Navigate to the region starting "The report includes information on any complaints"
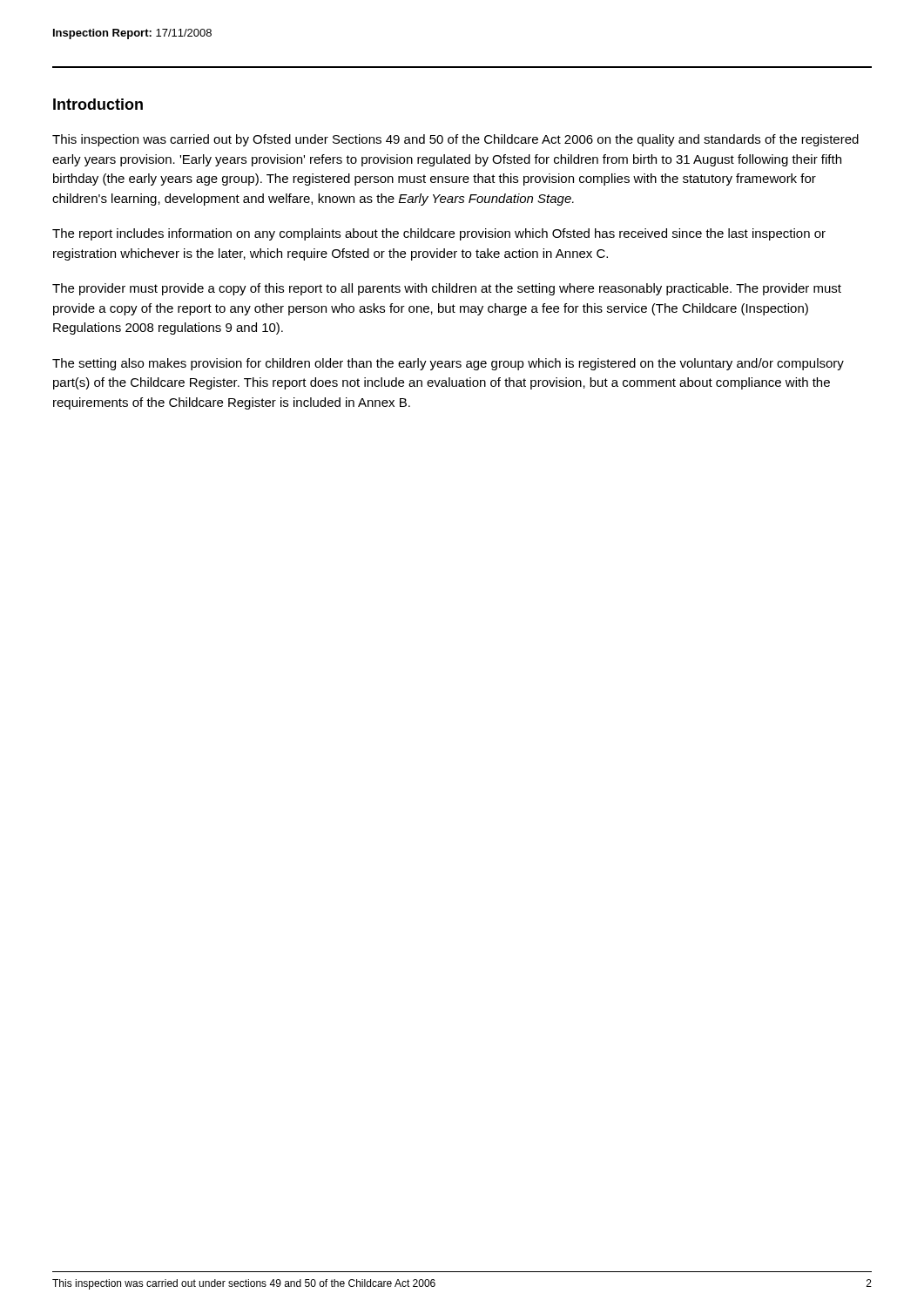Screen dimensions: 1307x924 coord(439,243)
